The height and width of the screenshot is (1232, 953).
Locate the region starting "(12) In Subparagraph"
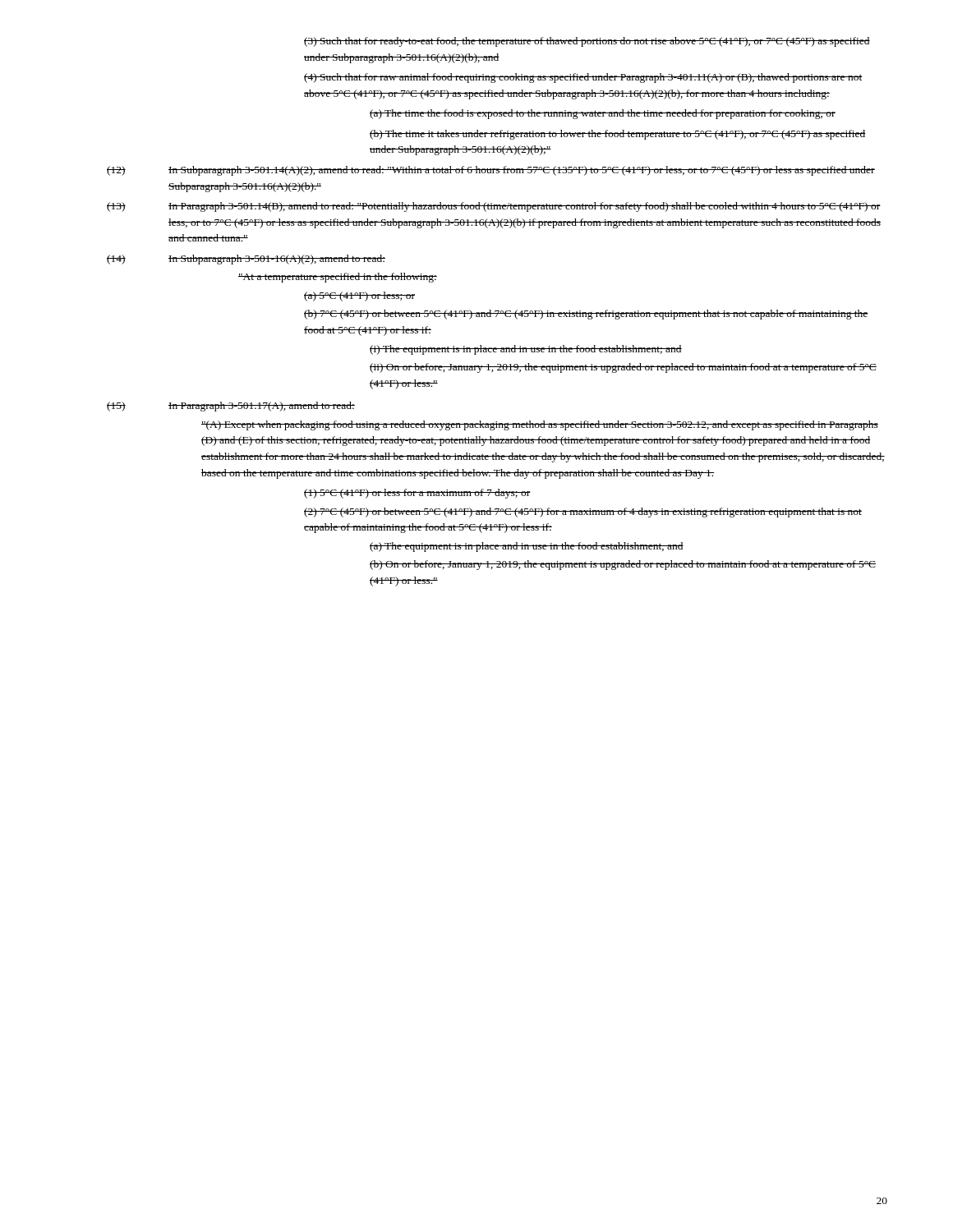497,178
